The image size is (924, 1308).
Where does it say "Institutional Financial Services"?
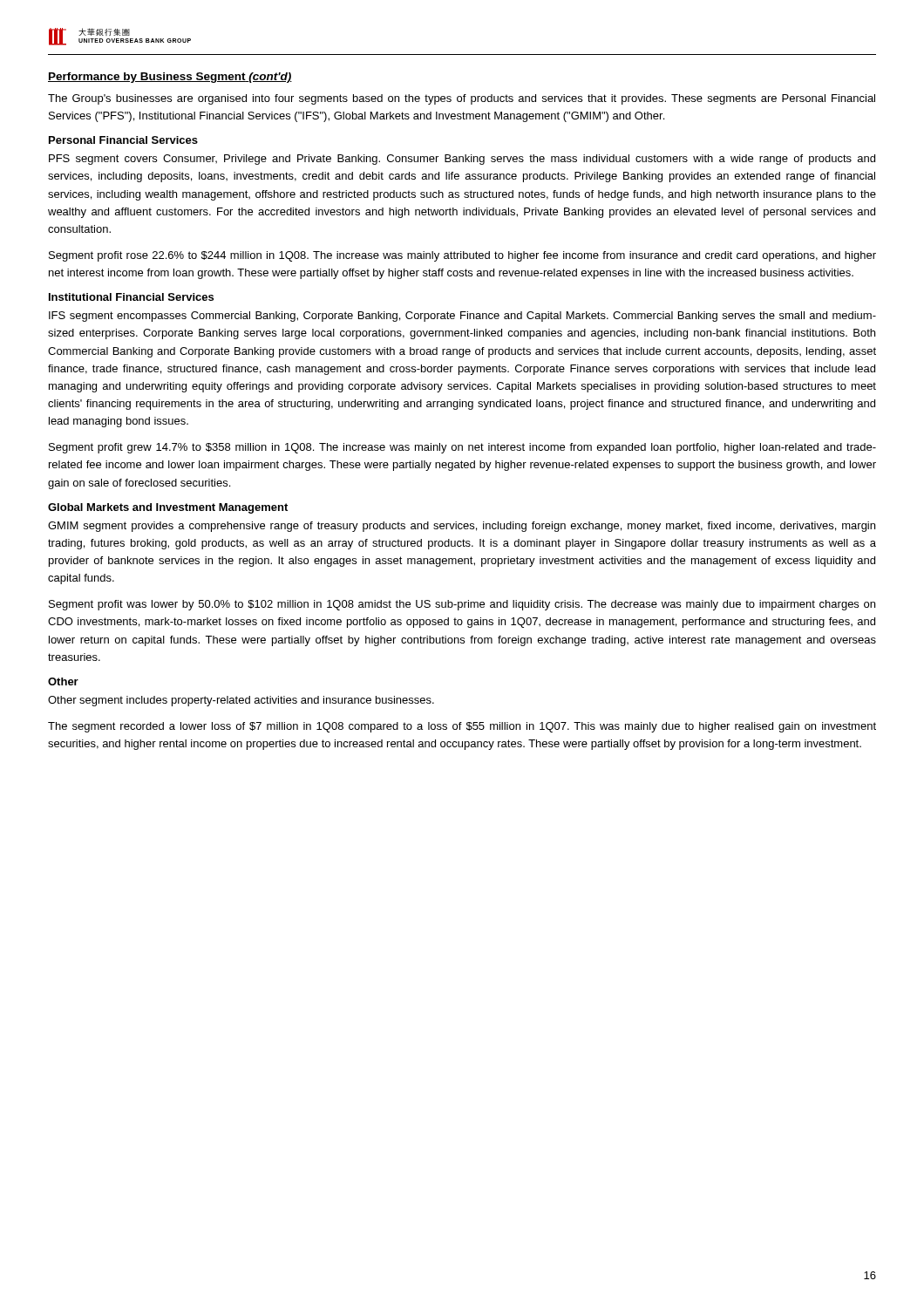coord(131,297)
